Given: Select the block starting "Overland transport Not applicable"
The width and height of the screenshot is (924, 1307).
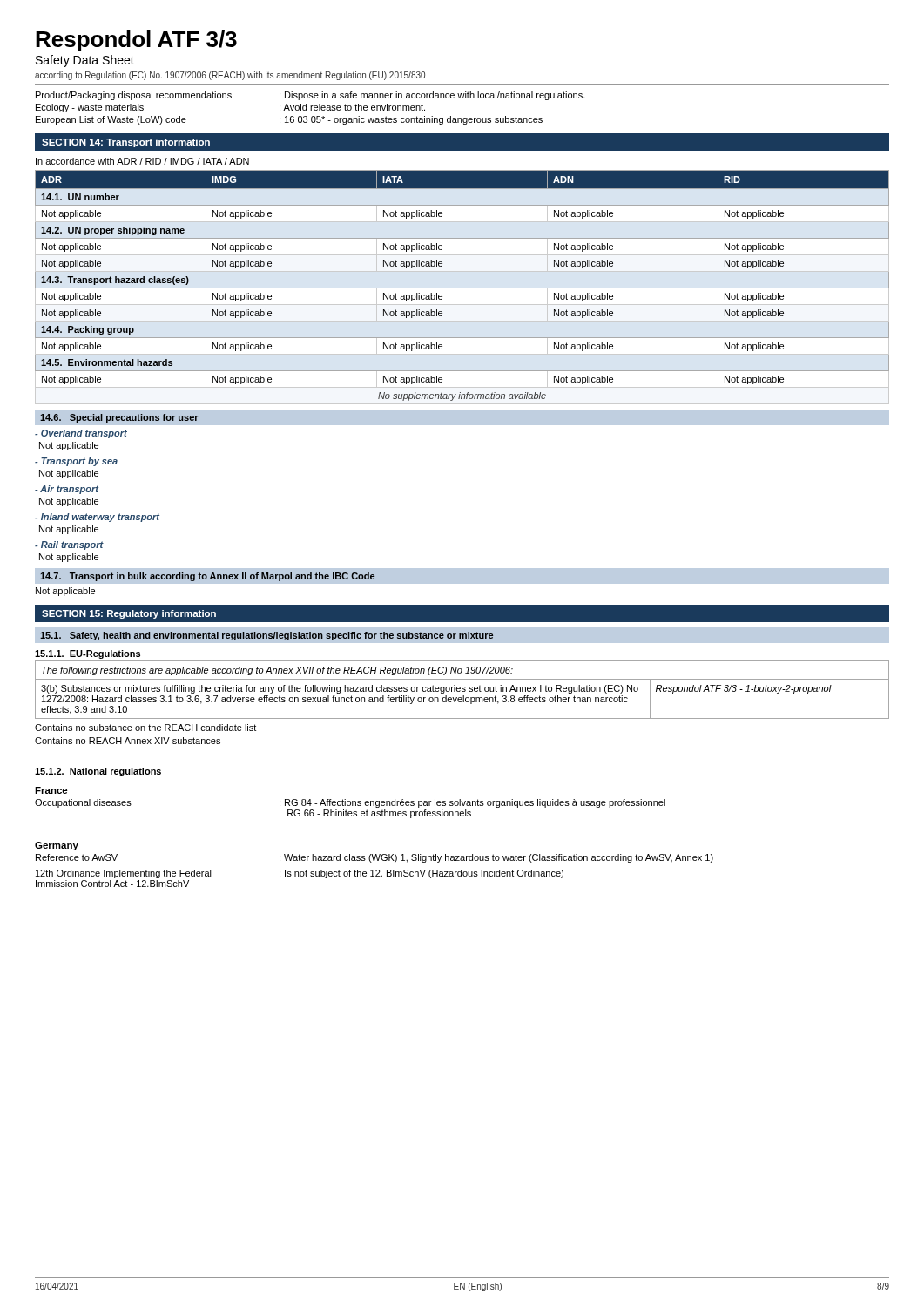Looking at the screenshot, I should coord(81,439).
